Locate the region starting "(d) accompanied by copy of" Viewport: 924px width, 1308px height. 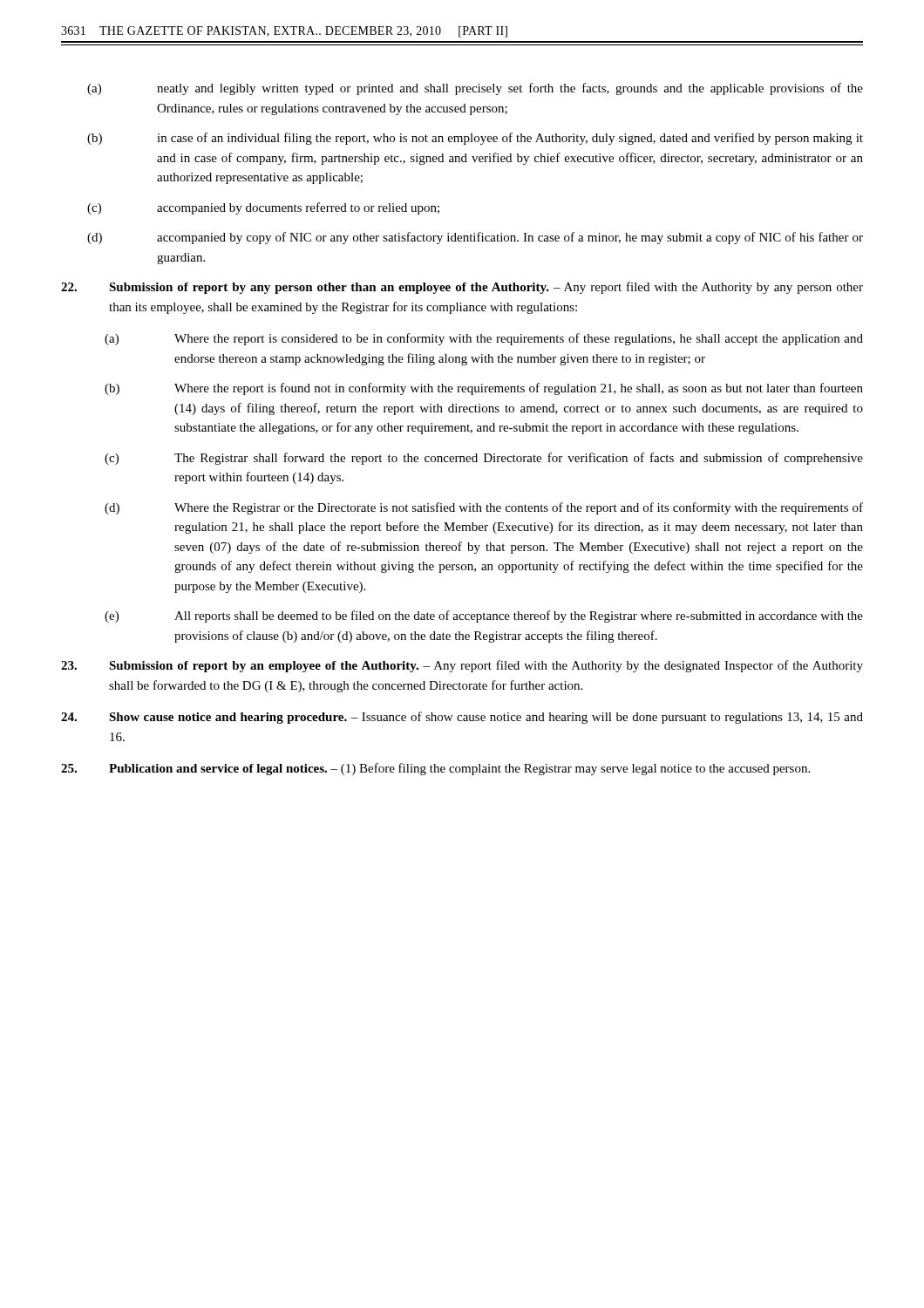coord(462,247)
